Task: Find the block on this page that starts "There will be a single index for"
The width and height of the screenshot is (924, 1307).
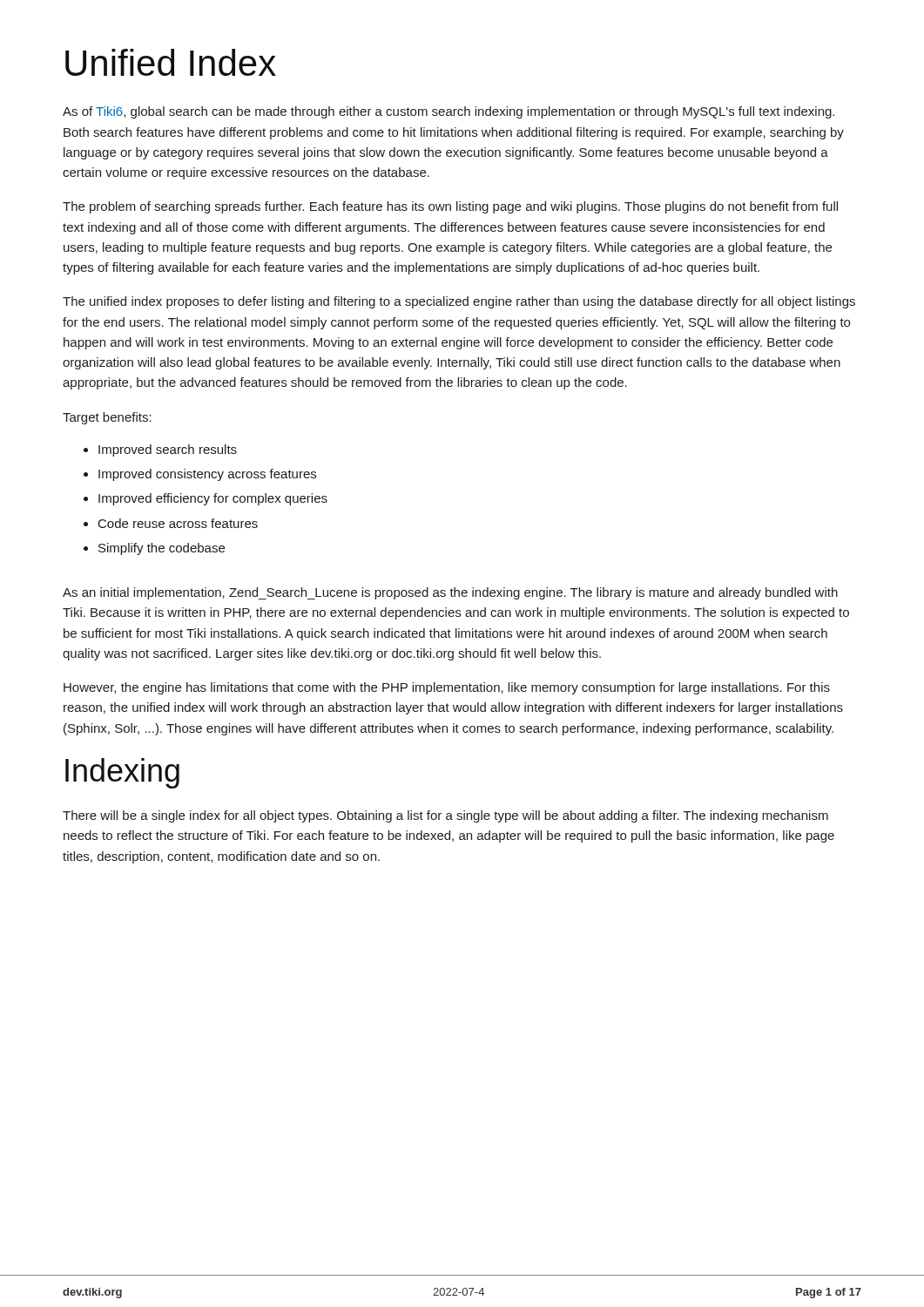Action: tap(462, 836)
